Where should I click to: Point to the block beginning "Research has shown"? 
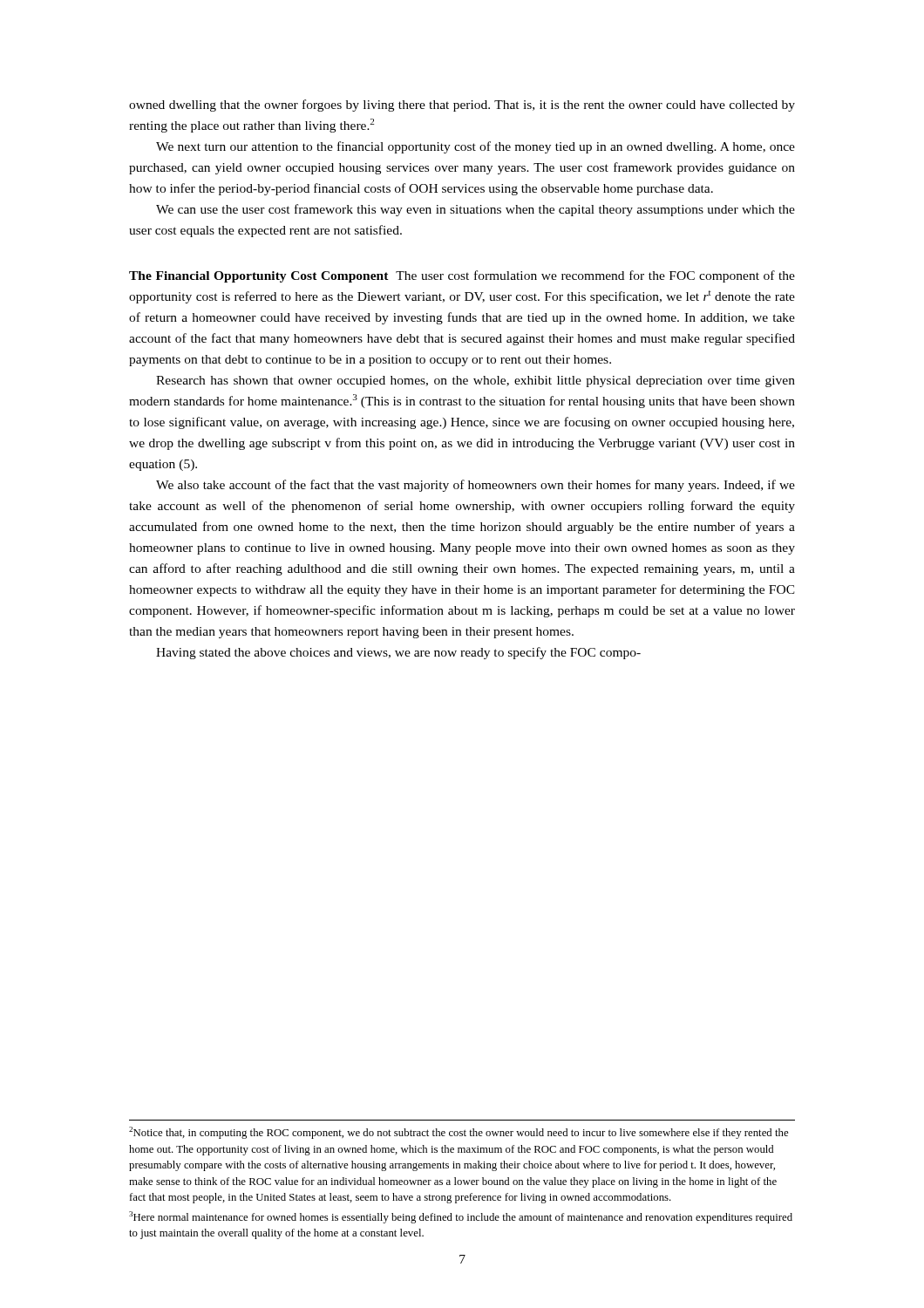[462, 516]
